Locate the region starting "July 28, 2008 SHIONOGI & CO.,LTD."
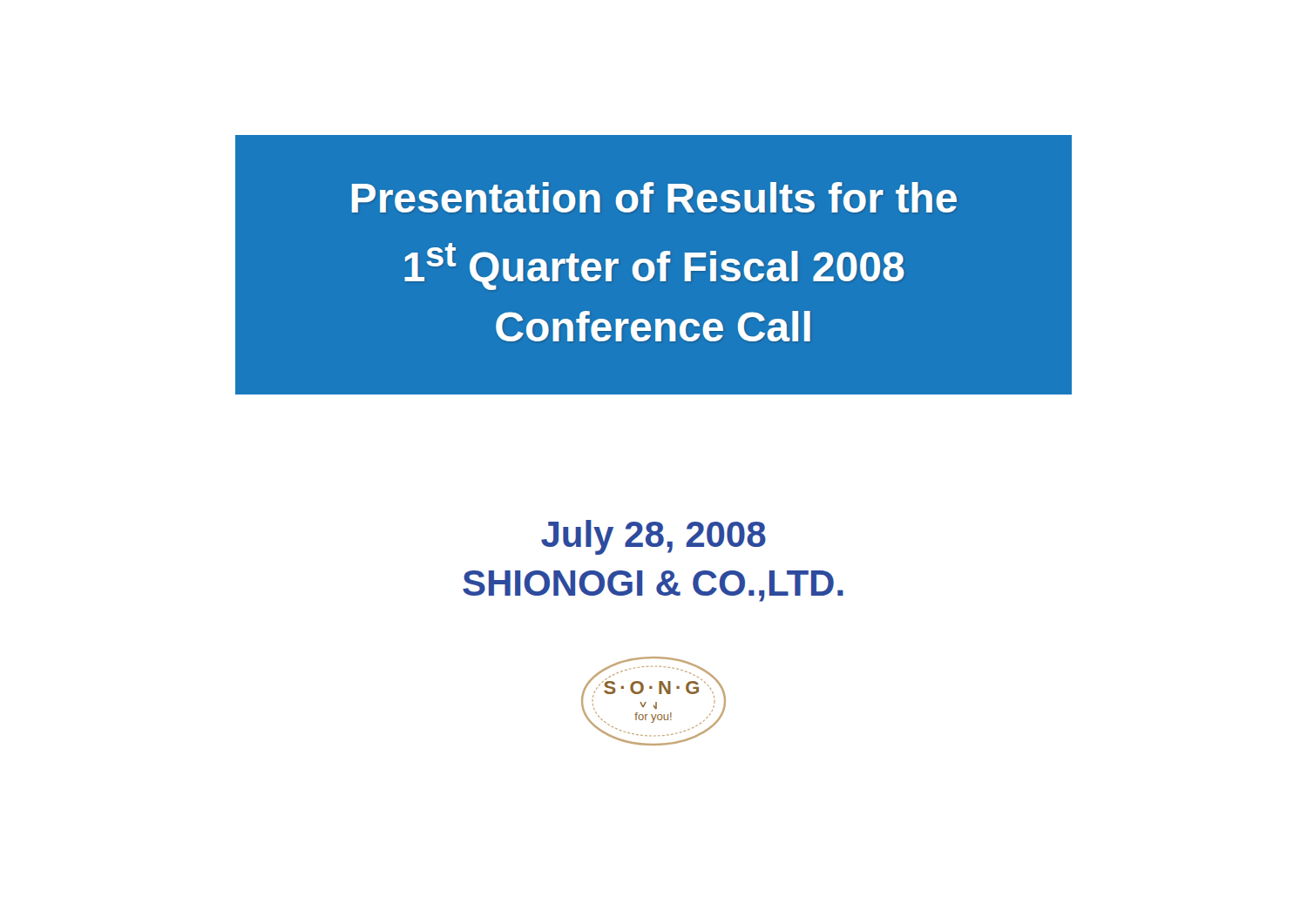1307x924 pixels. click(654, 559)
